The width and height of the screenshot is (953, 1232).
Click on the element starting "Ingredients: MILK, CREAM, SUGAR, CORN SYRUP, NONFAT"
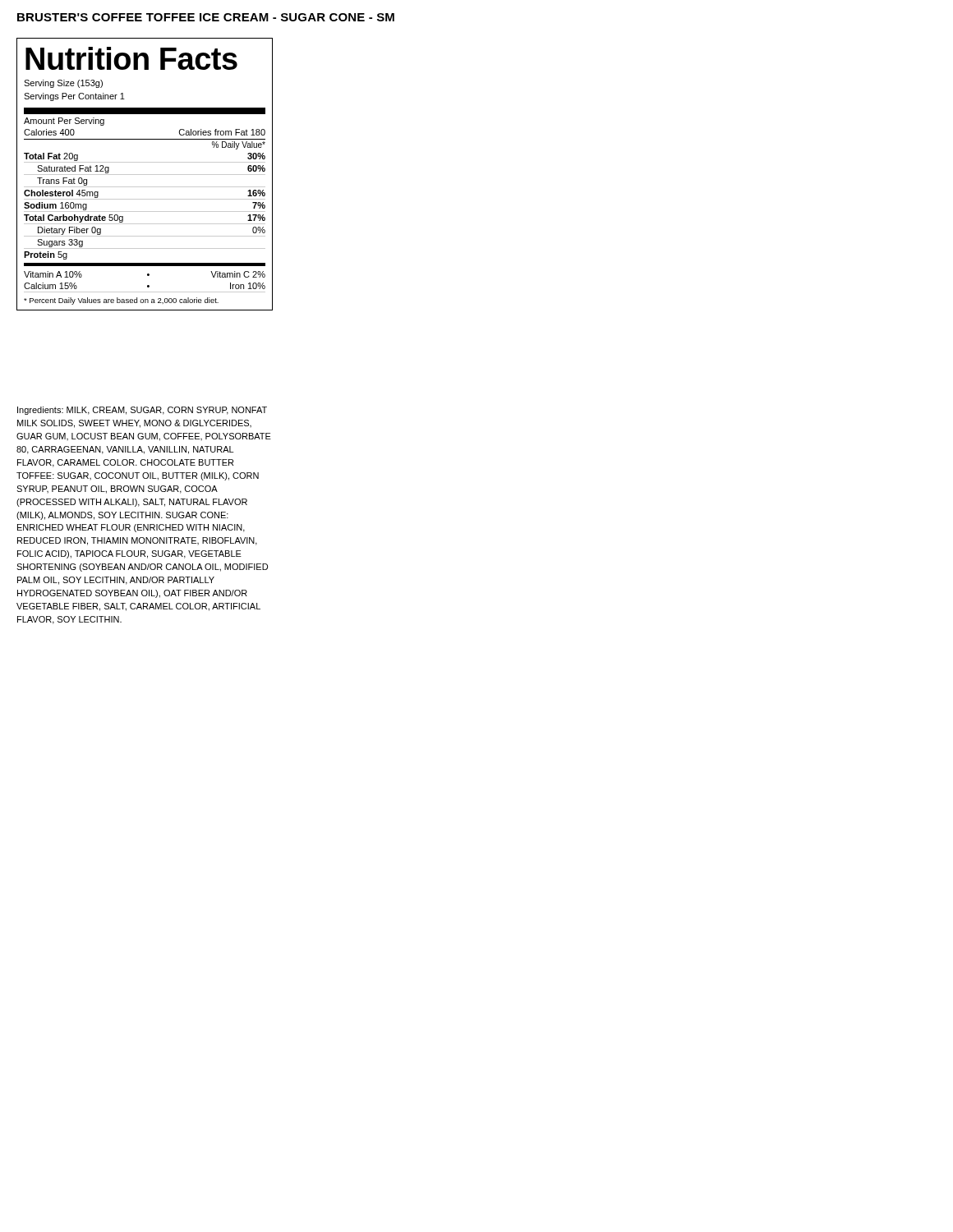coord(144,515)
